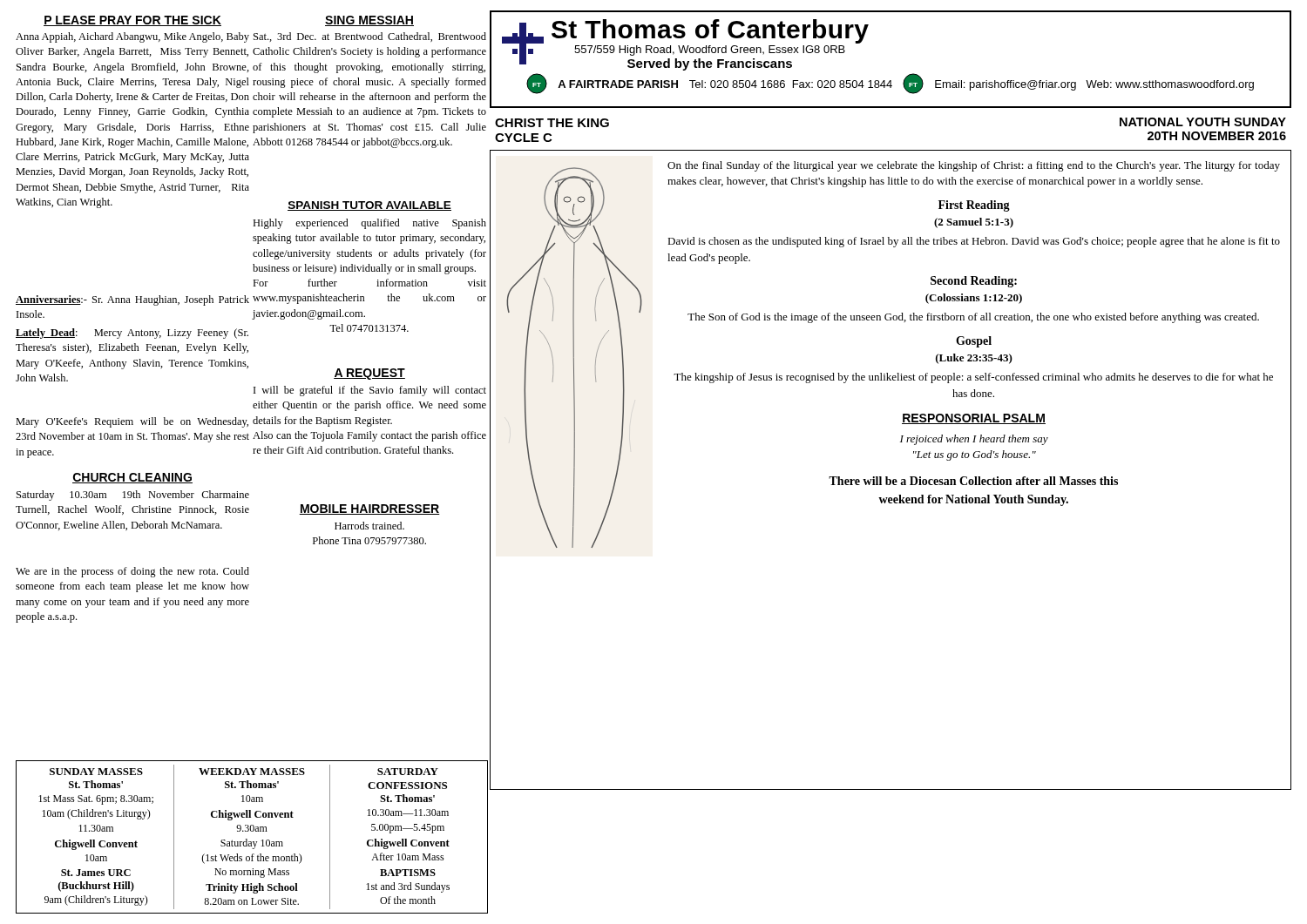Image resolution: width=1307 pixels, height=924 pixels.
Task: Click on the text block that says "I rejoiced when I heard them say"
Action: coord(974,447)
